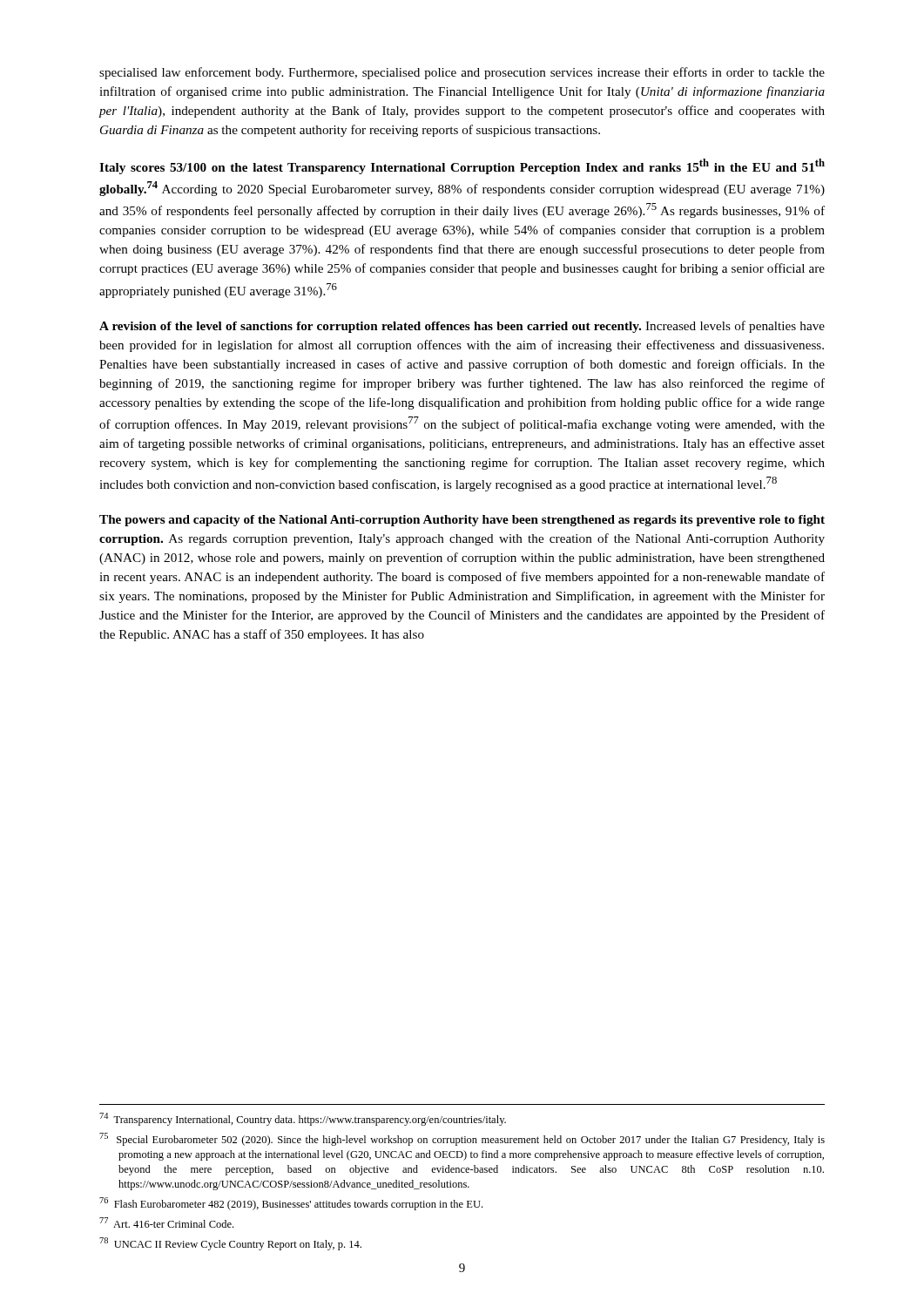
Task: Find the region starting "75 Special Eurobarometer 502 (2020). Since the"
Action: coord(462,1161)
